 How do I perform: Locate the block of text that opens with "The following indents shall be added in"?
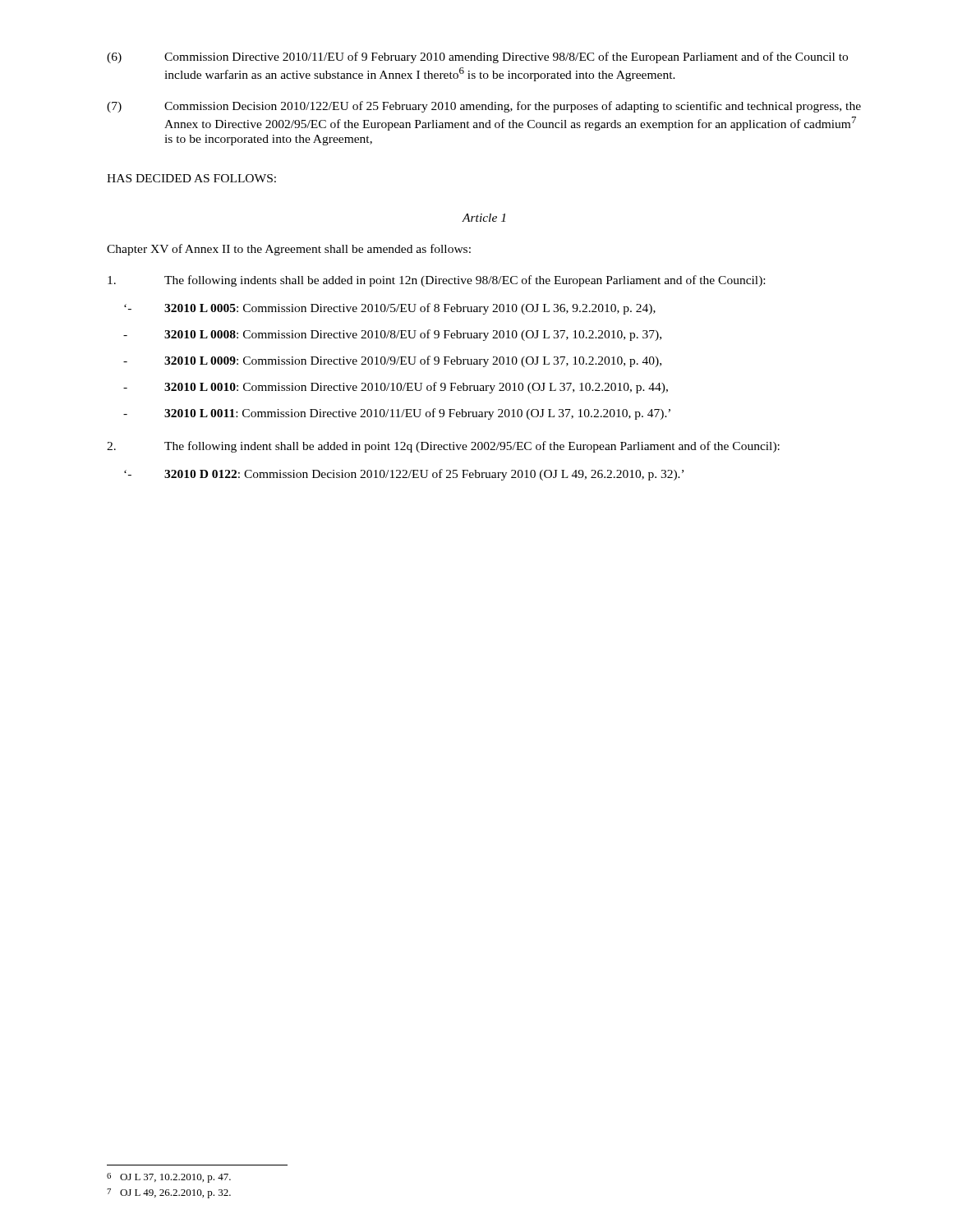[485, 280]
